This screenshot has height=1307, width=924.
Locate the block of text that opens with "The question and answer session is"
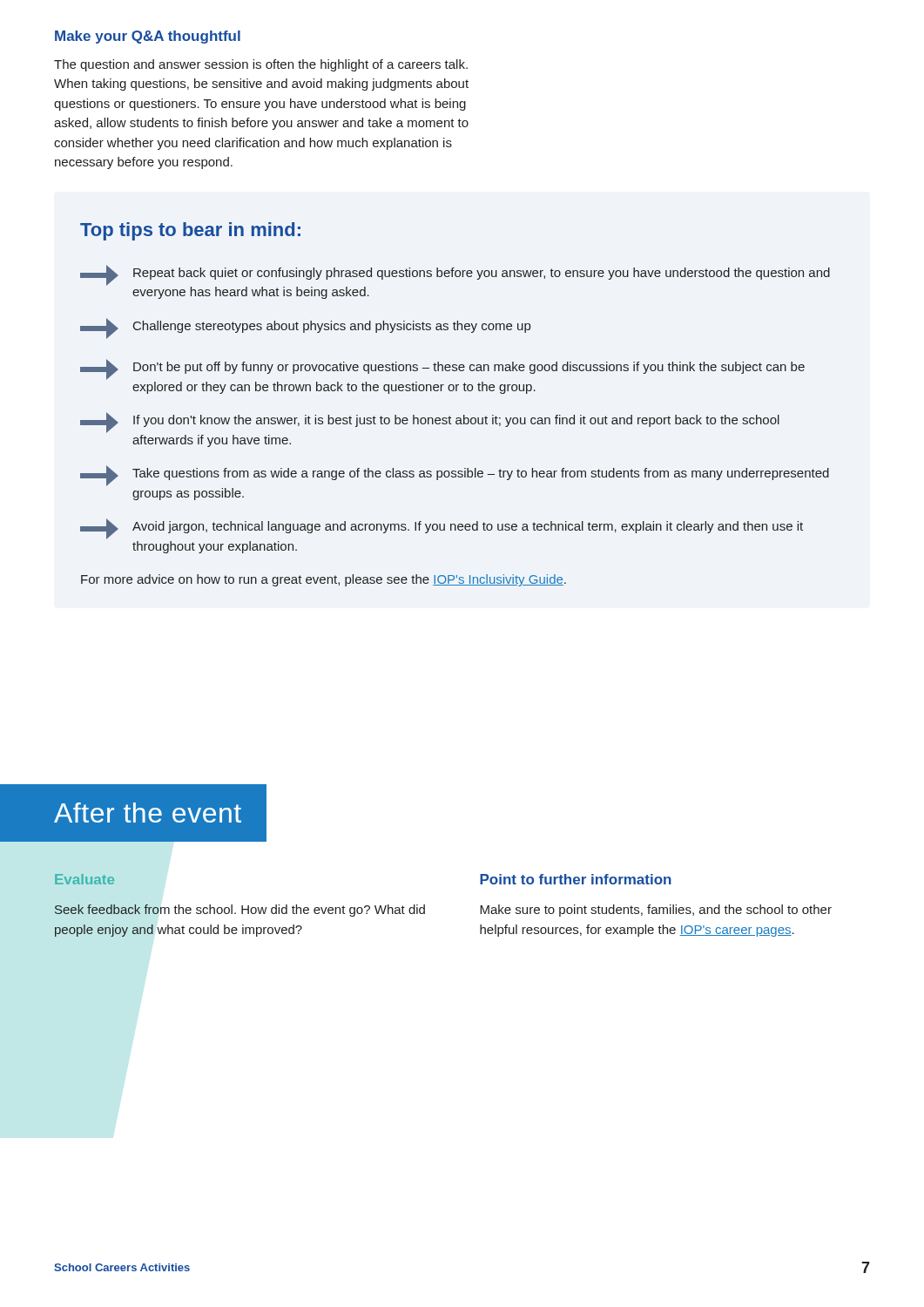[261, 113]
